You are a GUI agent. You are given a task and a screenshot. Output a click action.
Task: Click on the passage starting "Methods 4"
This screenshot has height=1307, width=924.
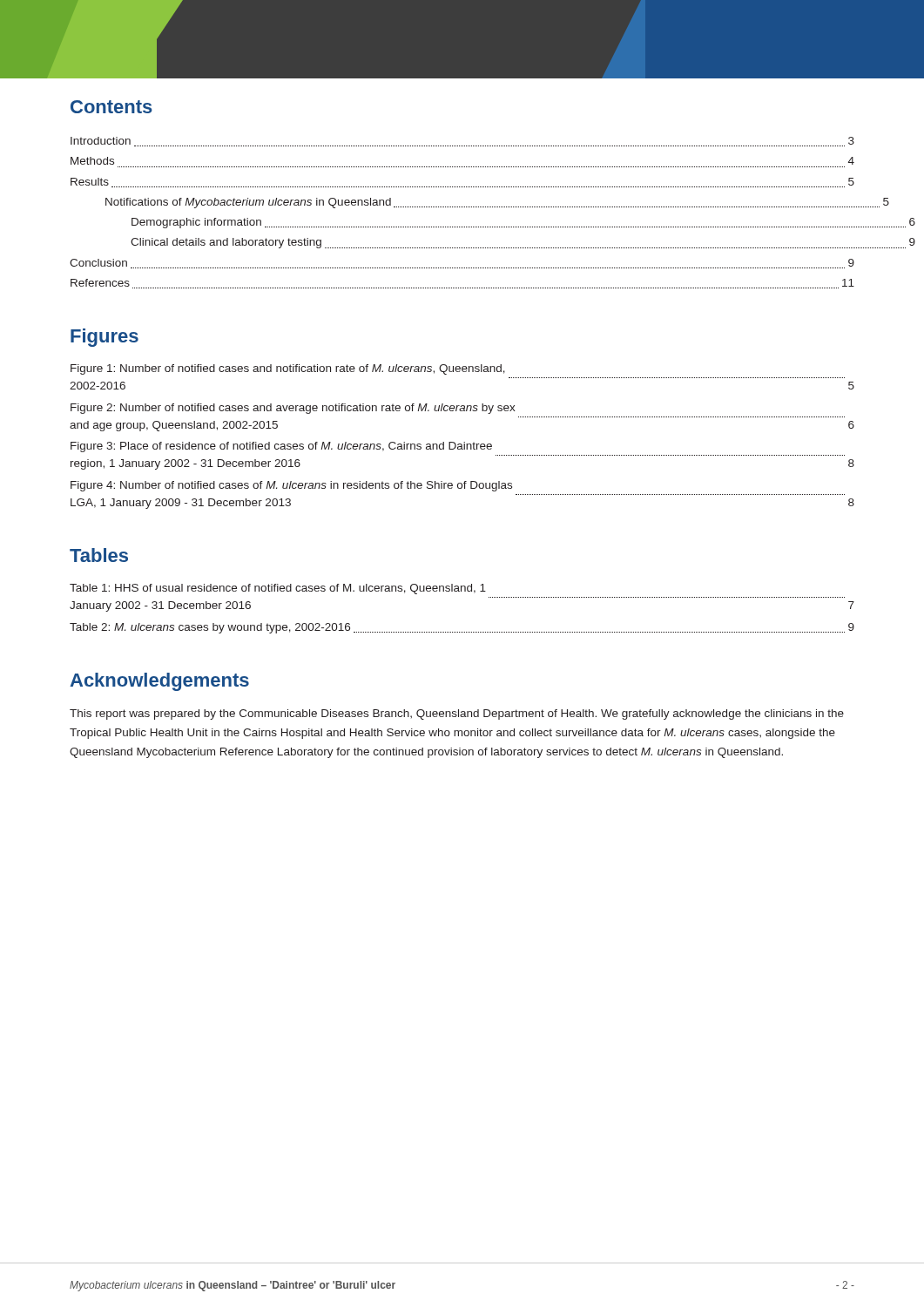click(462, 161)
